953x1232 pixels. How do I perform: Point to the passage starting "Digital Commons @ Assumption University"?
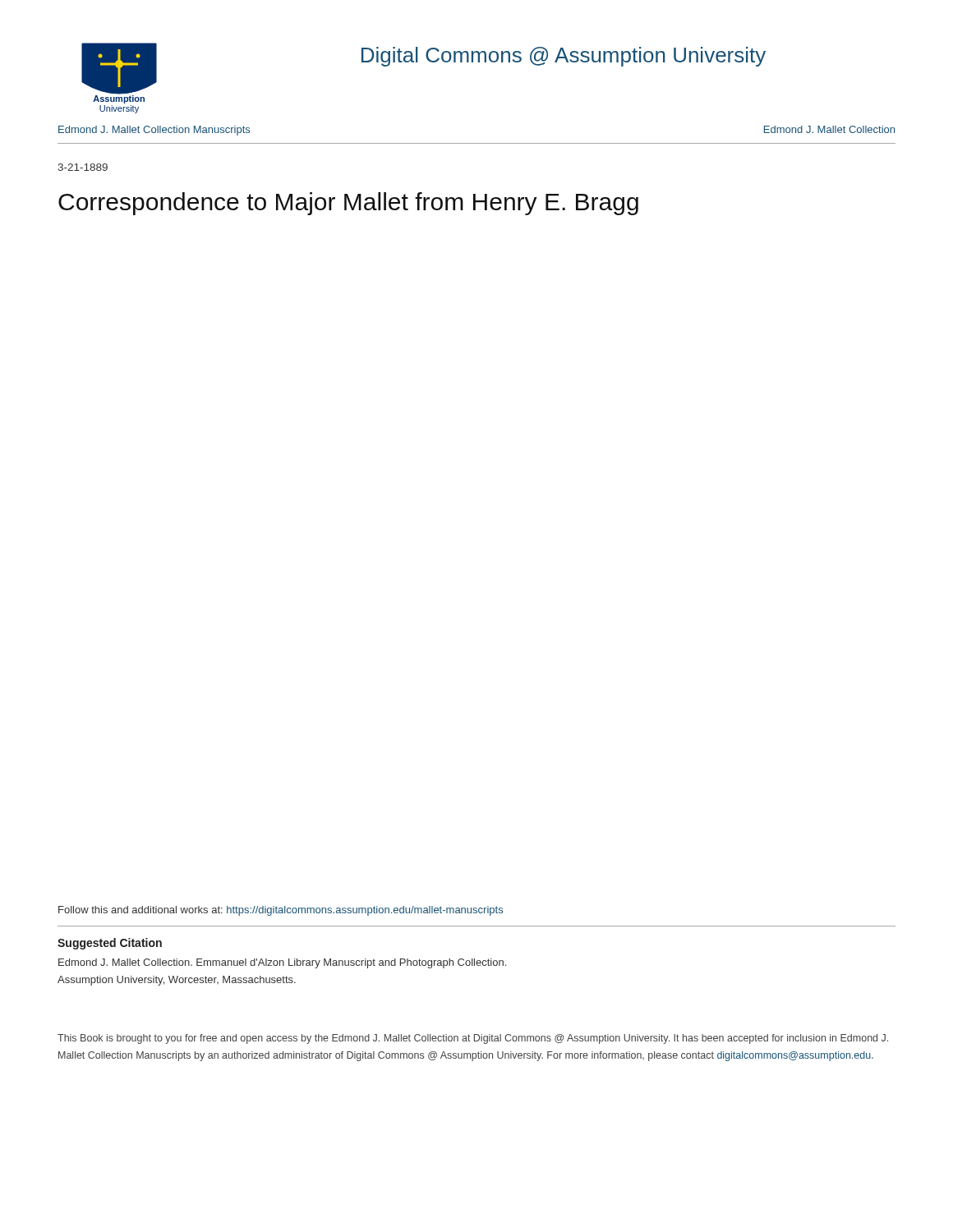pos(563,55)
